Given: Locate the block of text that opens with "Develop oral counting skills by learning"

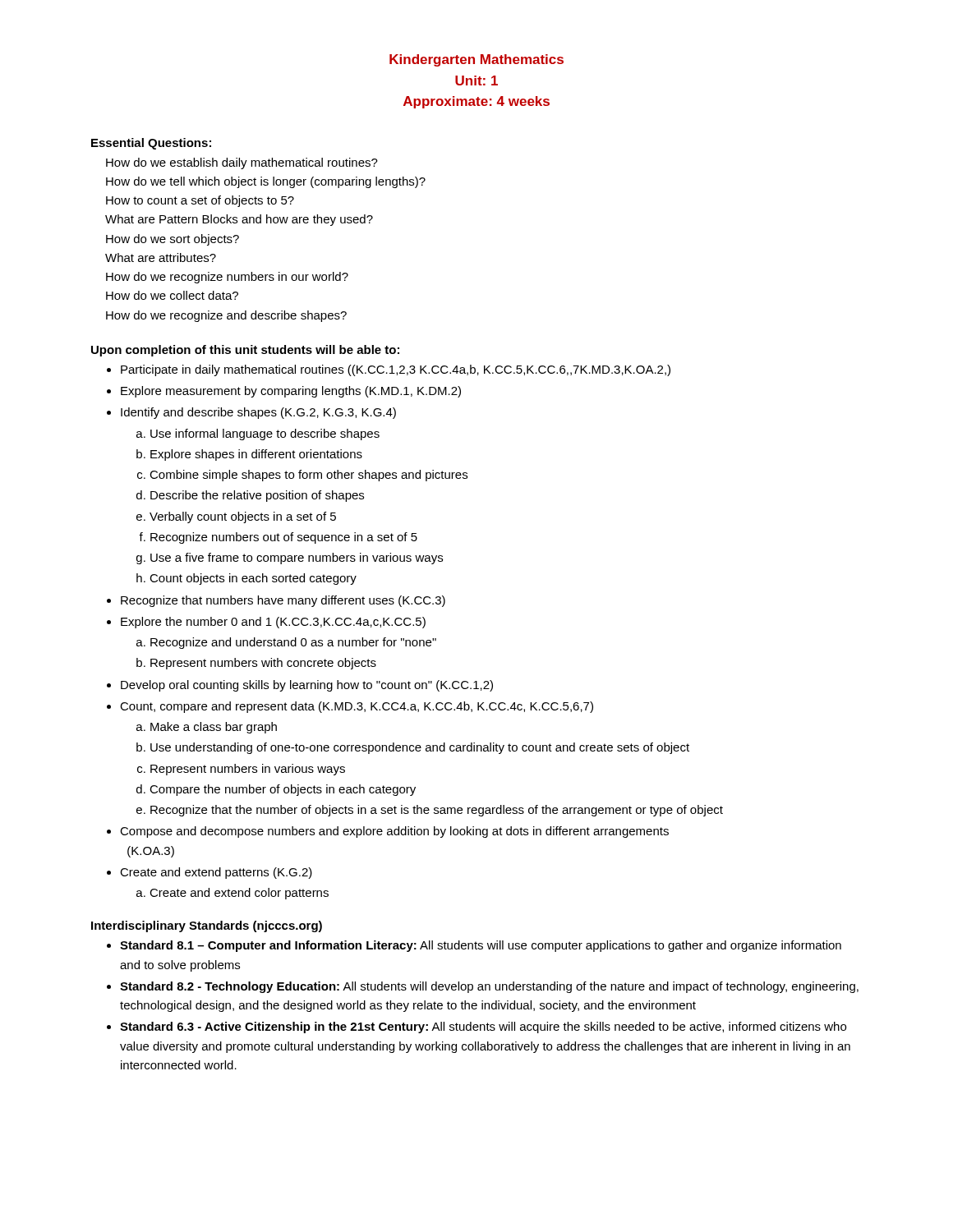Looking at the screenshot, I should [307, 684].
